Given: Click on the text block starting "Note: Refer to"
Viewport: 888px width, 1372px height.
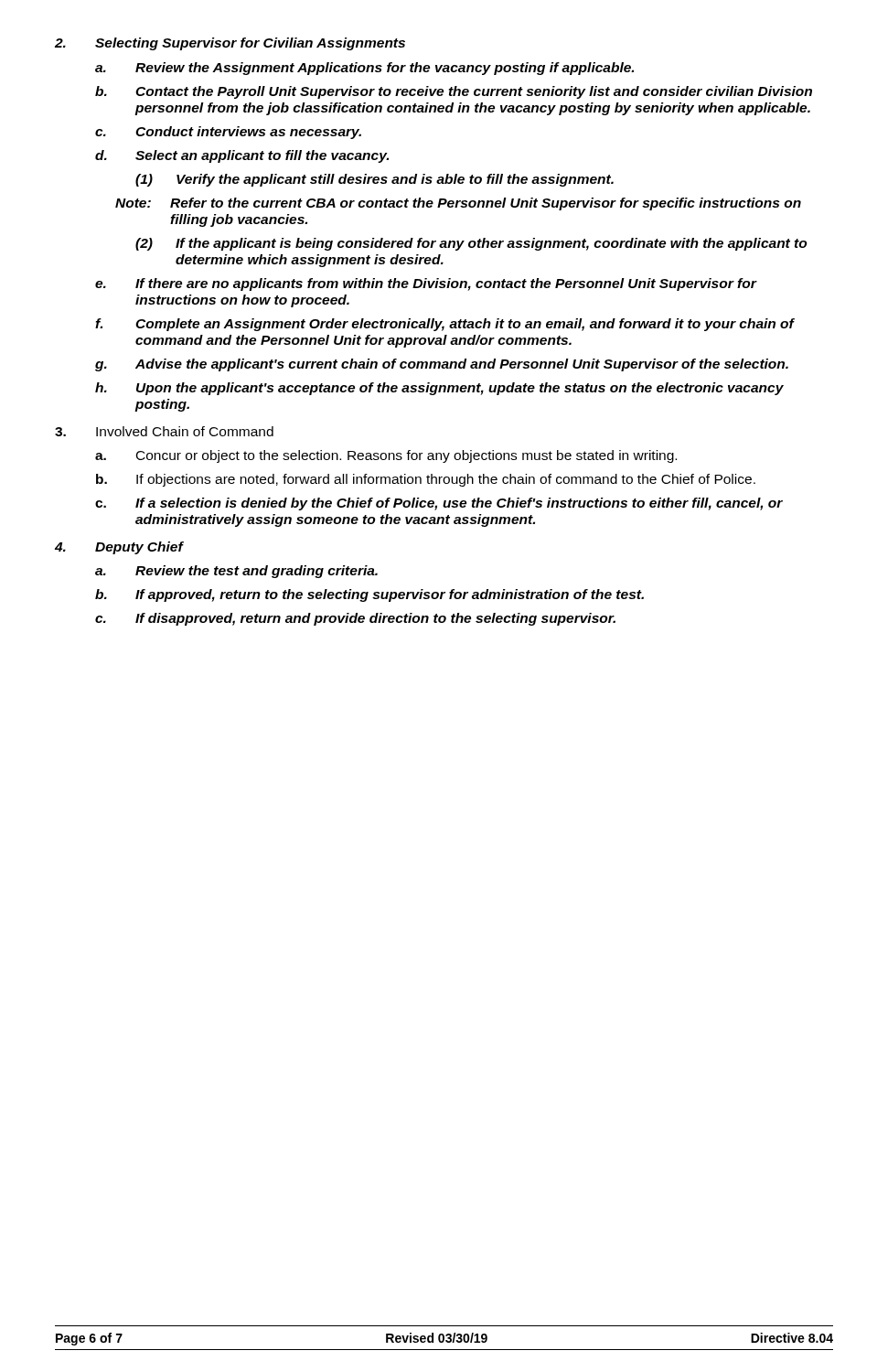Looking at the screenshot, I should click(474, 211).
